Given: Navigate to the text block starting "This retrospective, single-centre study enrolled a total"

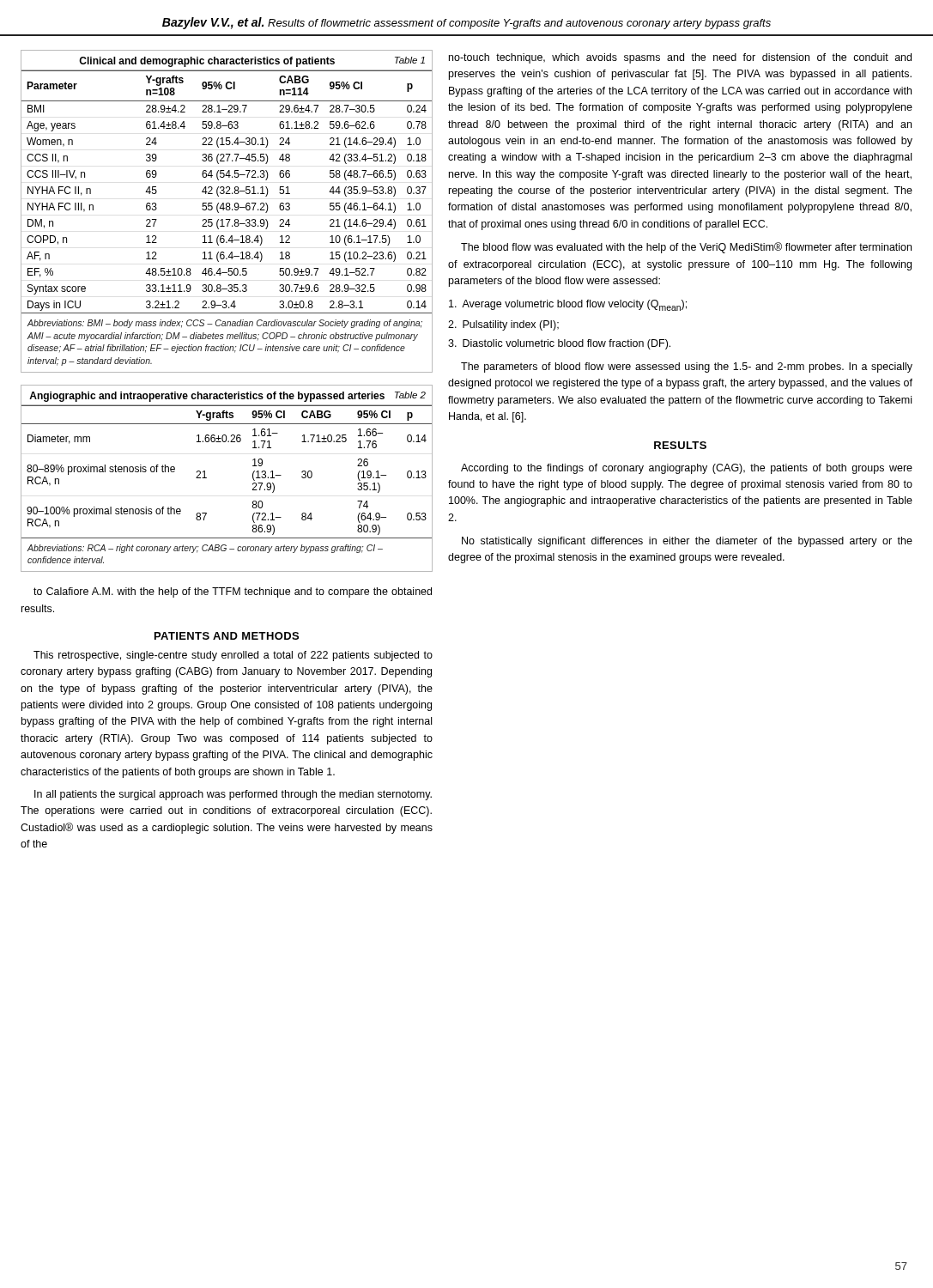Looking at the screenshot, I should click(227, 750).
